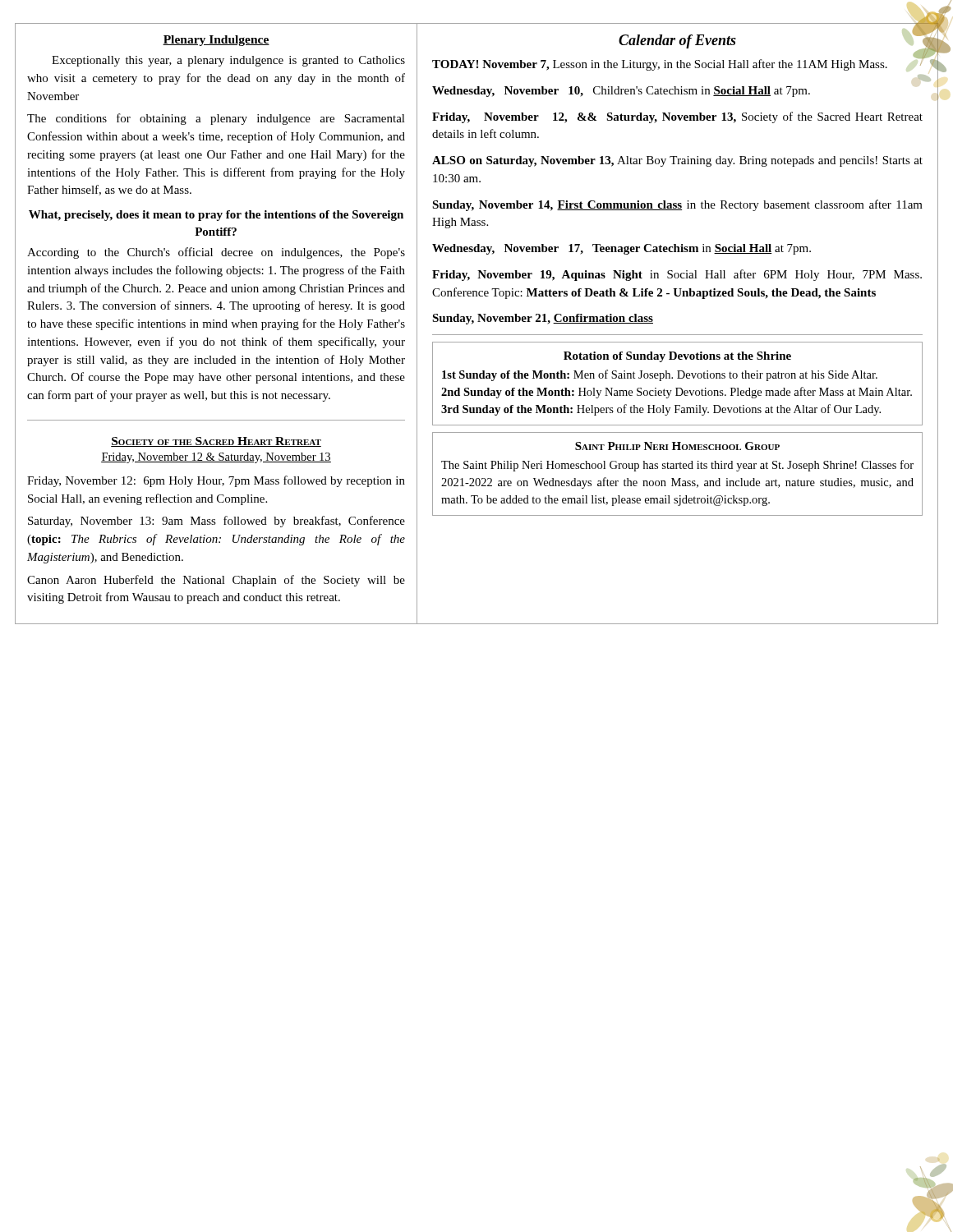Click the section header that begins "What, precisely, does it mean to pray for"
The height and width of the screenshot is (1232, 953).
[216, 223]
